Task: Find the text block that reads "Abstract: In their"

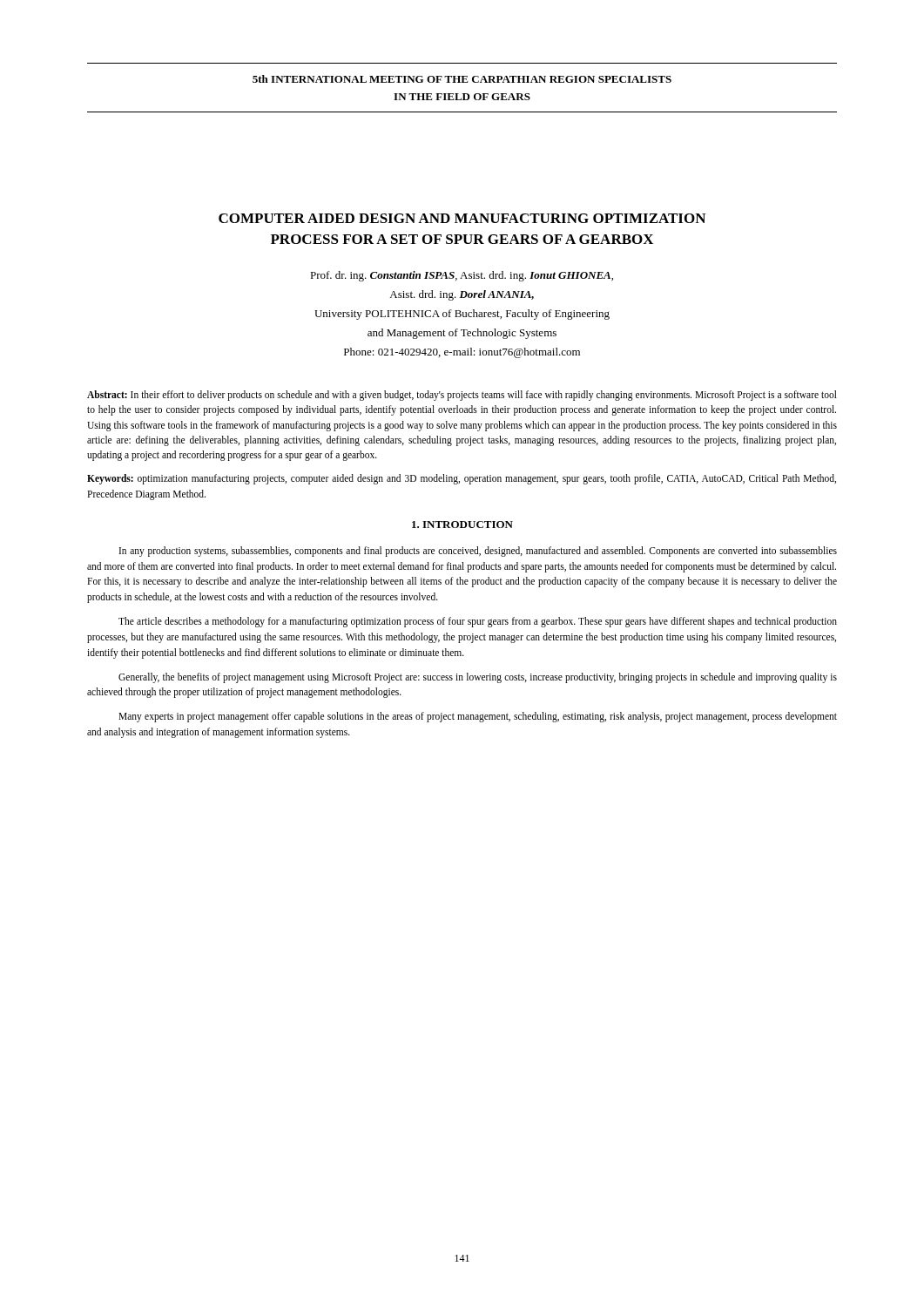Action: coord(462,425)
